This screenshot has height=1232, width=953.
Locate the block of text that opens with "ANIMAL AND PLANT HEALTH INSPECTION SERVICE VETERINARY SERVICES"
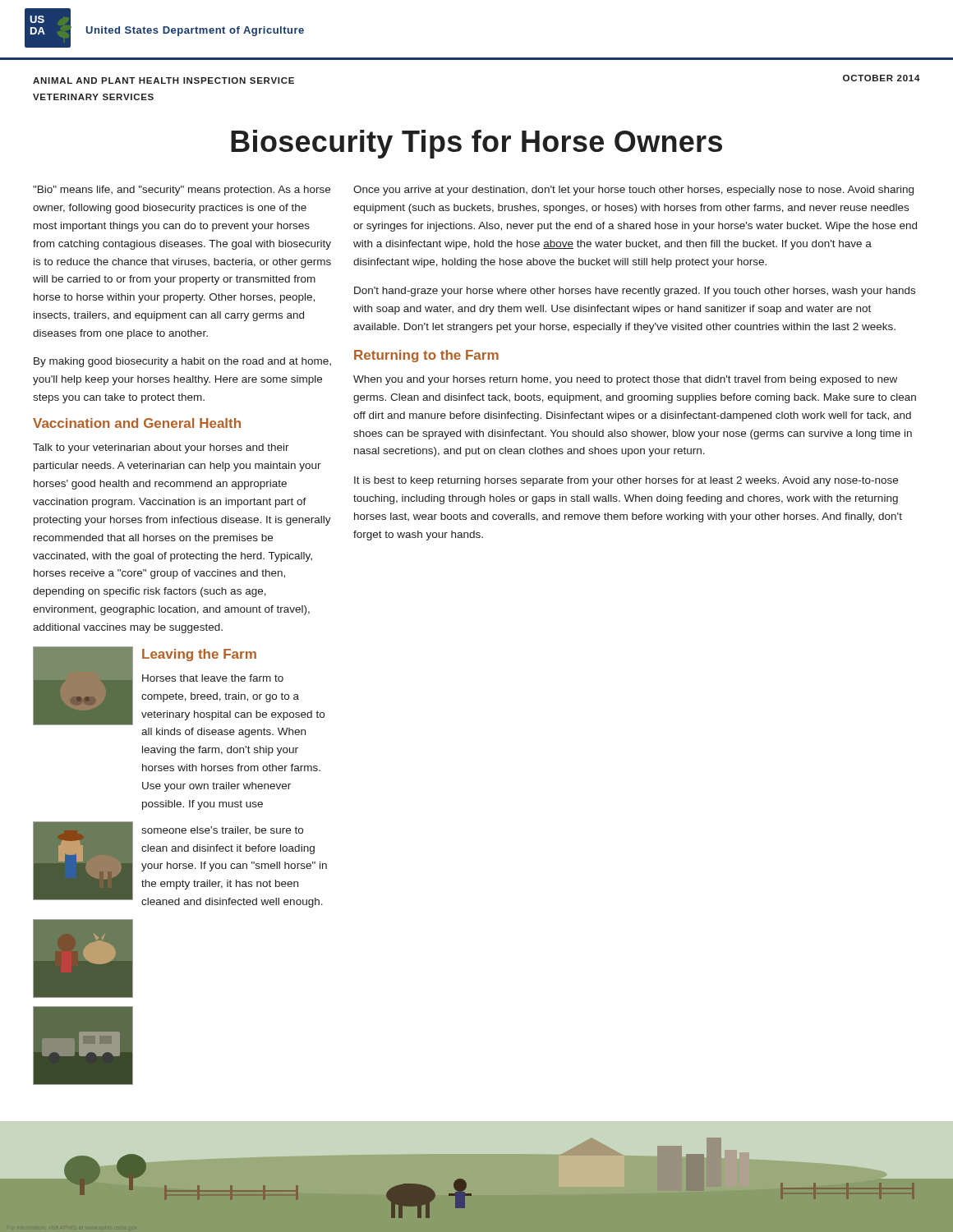[166, 78]
